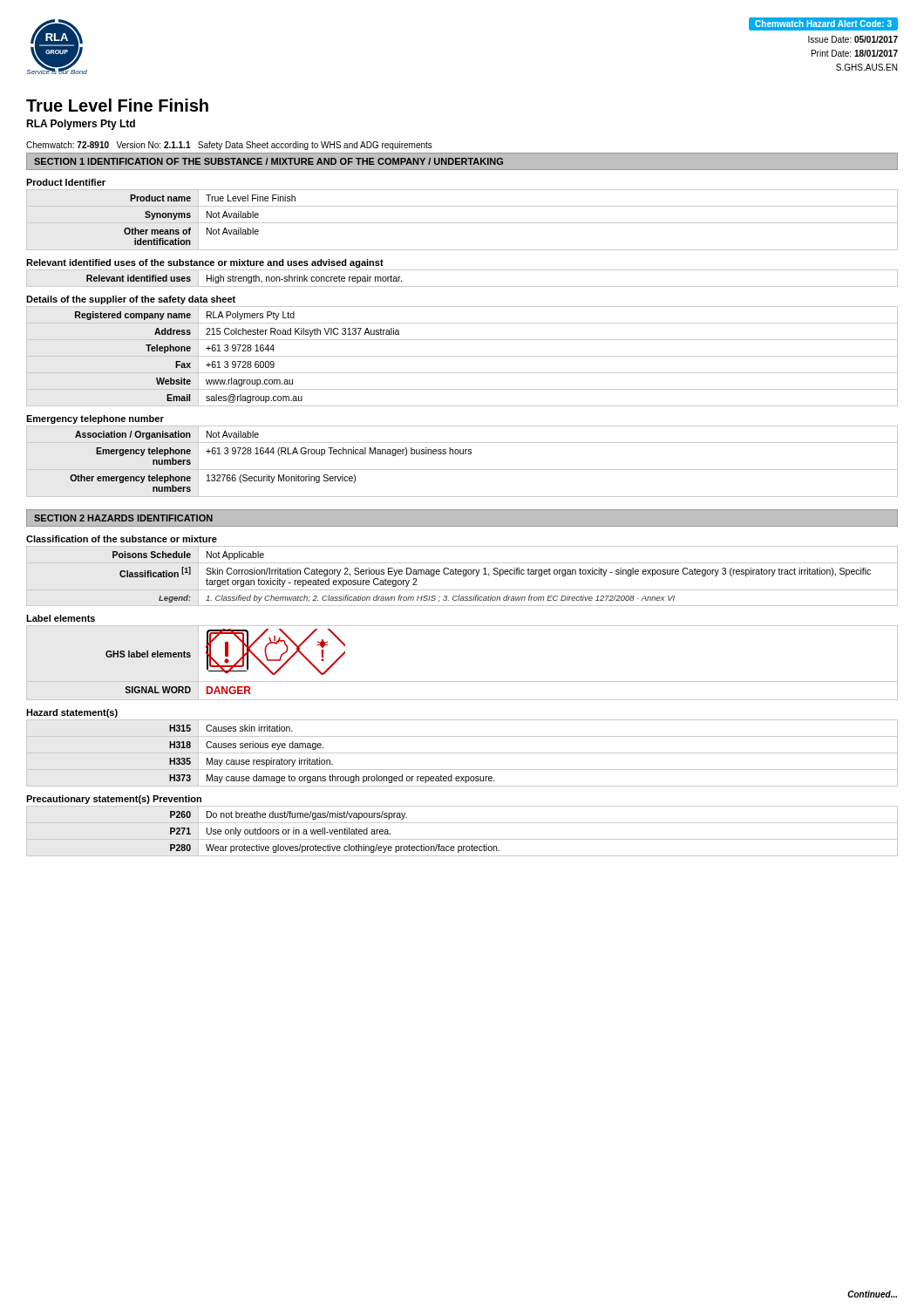Image resolution: width=924 pixels, height=1308 pixels.
Task: Find the illustration
Action: 275,654
